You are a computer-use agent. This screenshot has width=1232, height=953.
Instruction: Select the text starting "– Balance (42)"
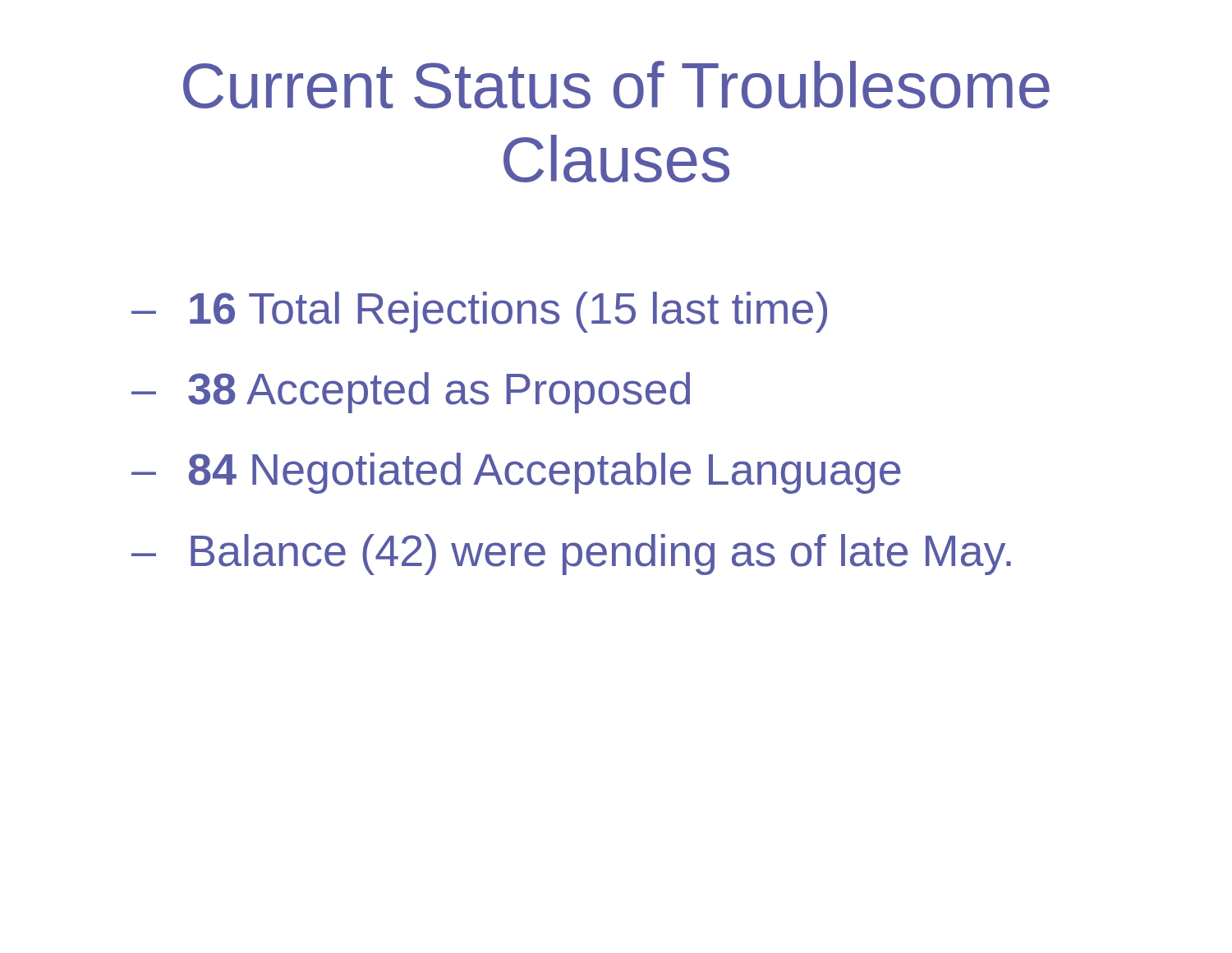click(641, 550)
